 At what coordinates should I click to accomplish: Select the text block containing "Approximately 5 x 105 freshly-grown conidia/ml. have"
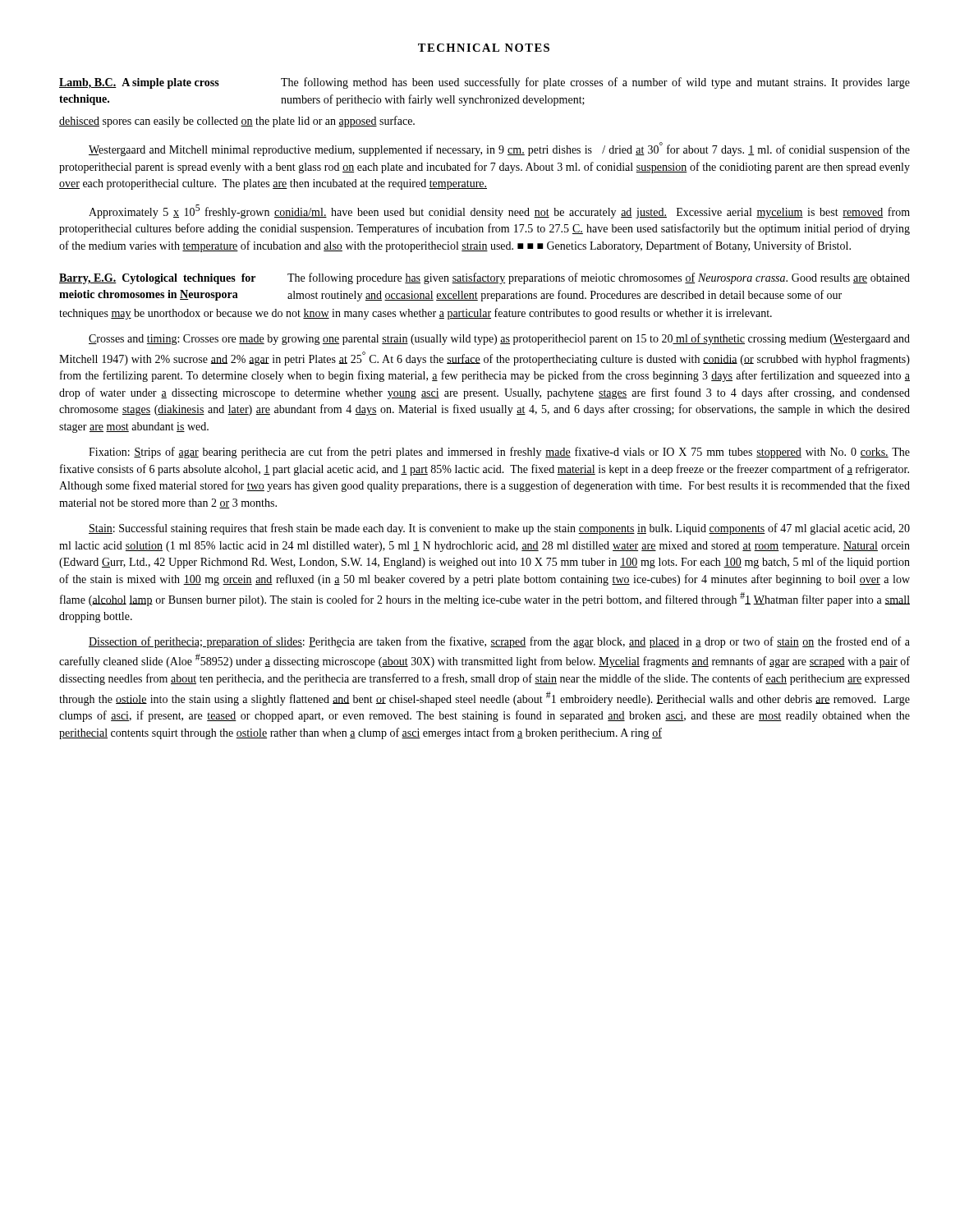pyautogui.click(x=484, y=228)
